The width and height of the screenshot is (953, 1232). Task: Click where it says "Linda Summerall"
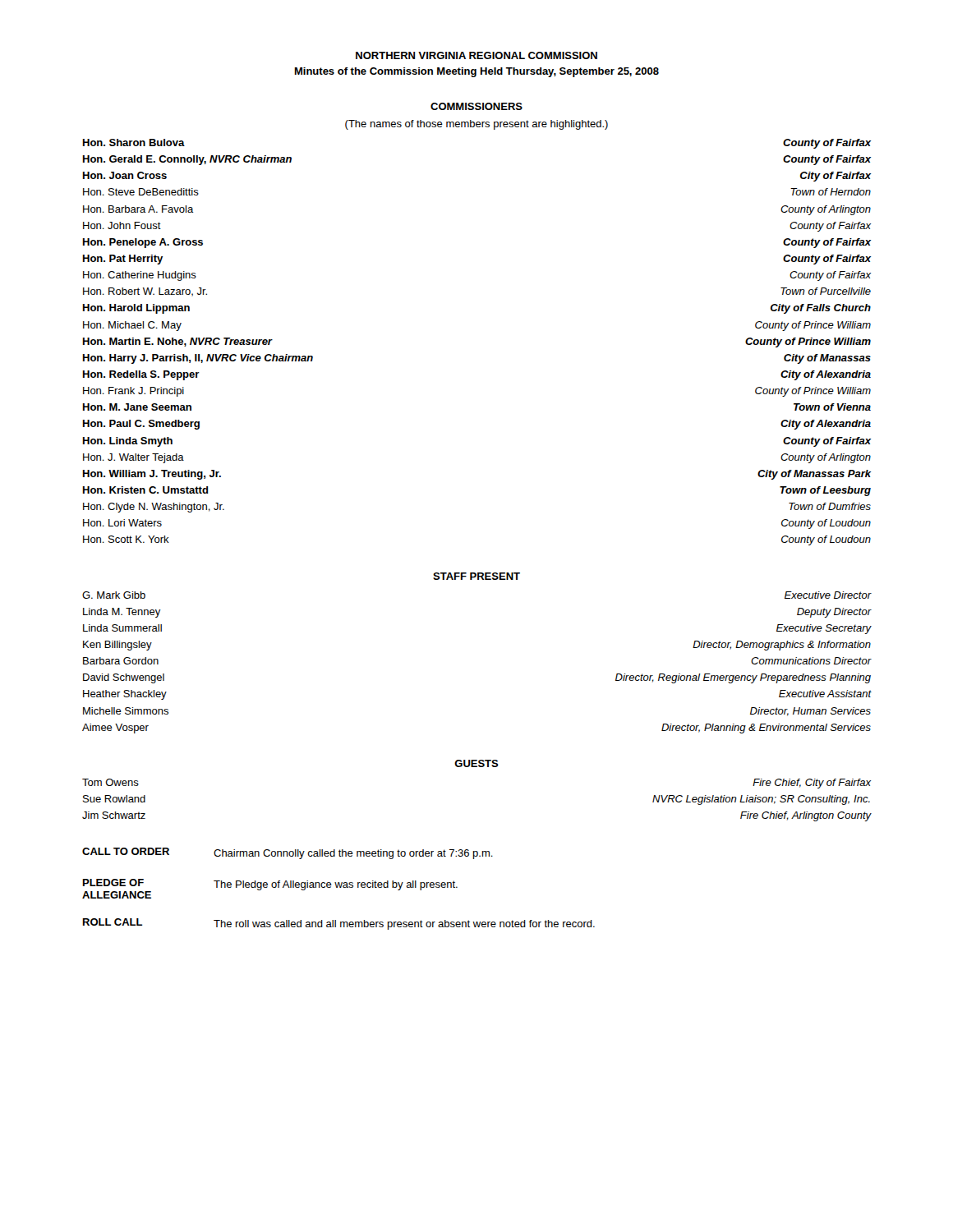(x=122, y=628)
